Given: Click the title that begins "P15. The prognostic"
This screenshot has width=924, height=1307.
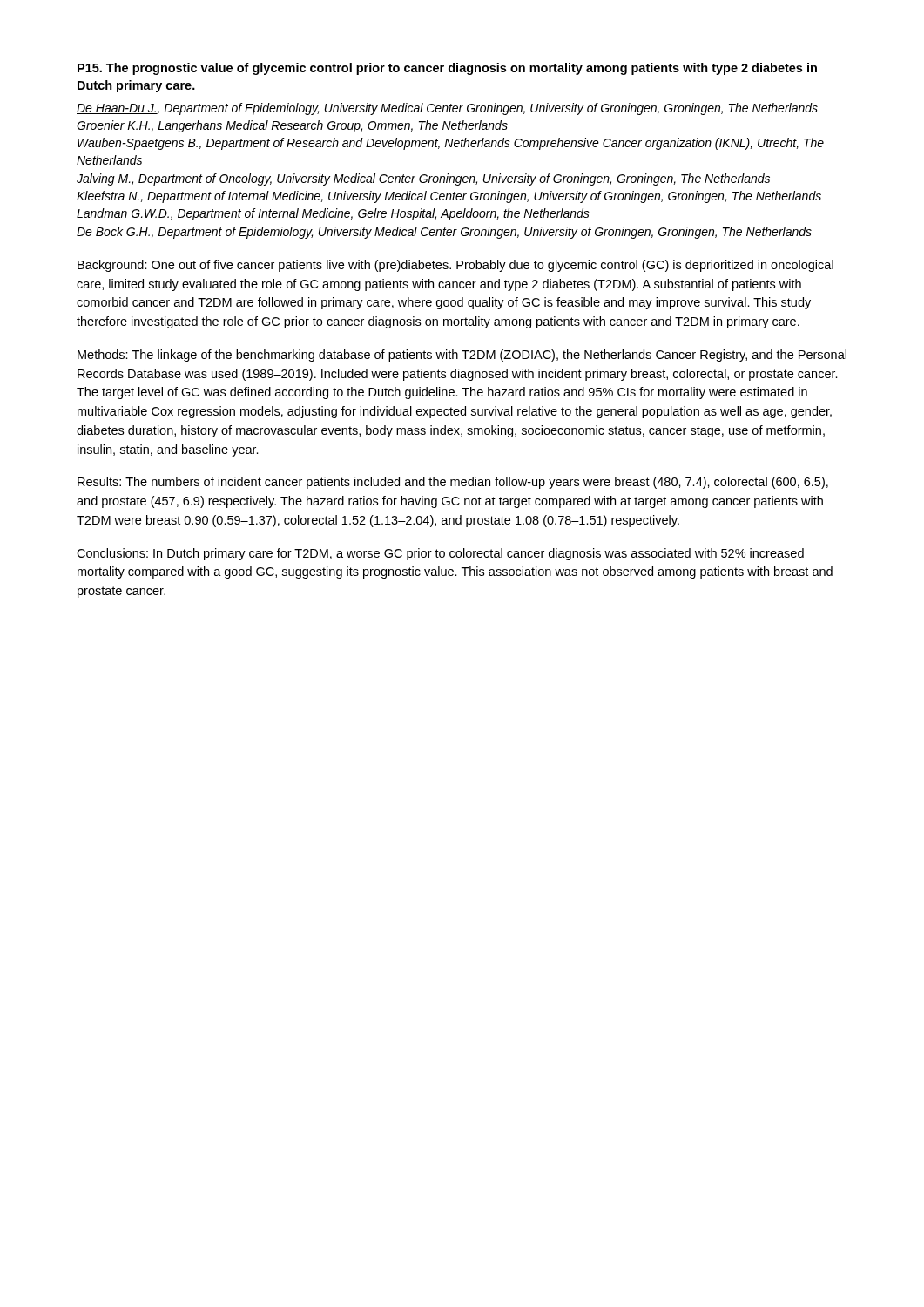Looking at the screenshot, I should tap(447, 77).
